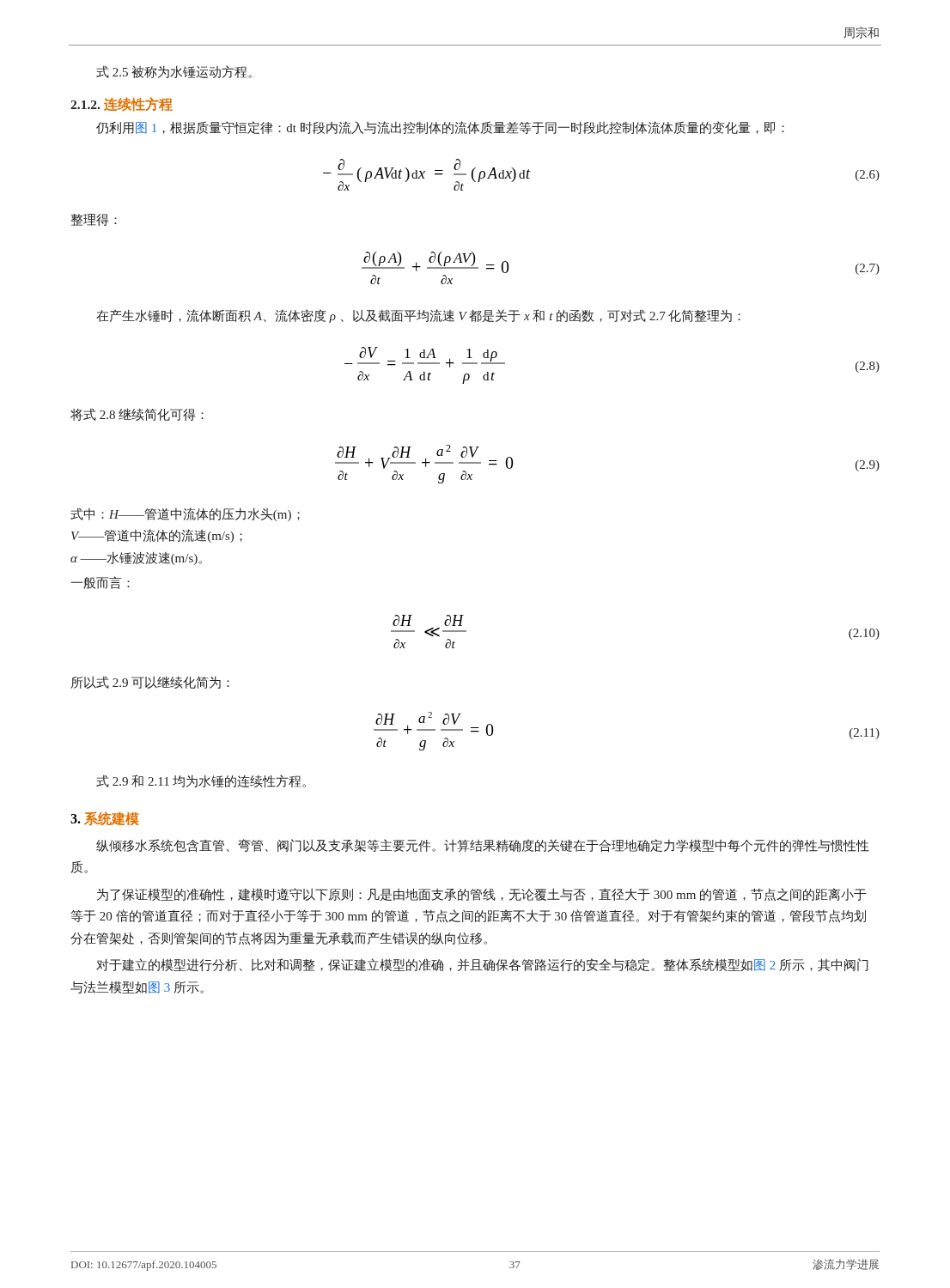Locate the list item that says "α ——水锤波波速(m/s)。"

point(141,558)
